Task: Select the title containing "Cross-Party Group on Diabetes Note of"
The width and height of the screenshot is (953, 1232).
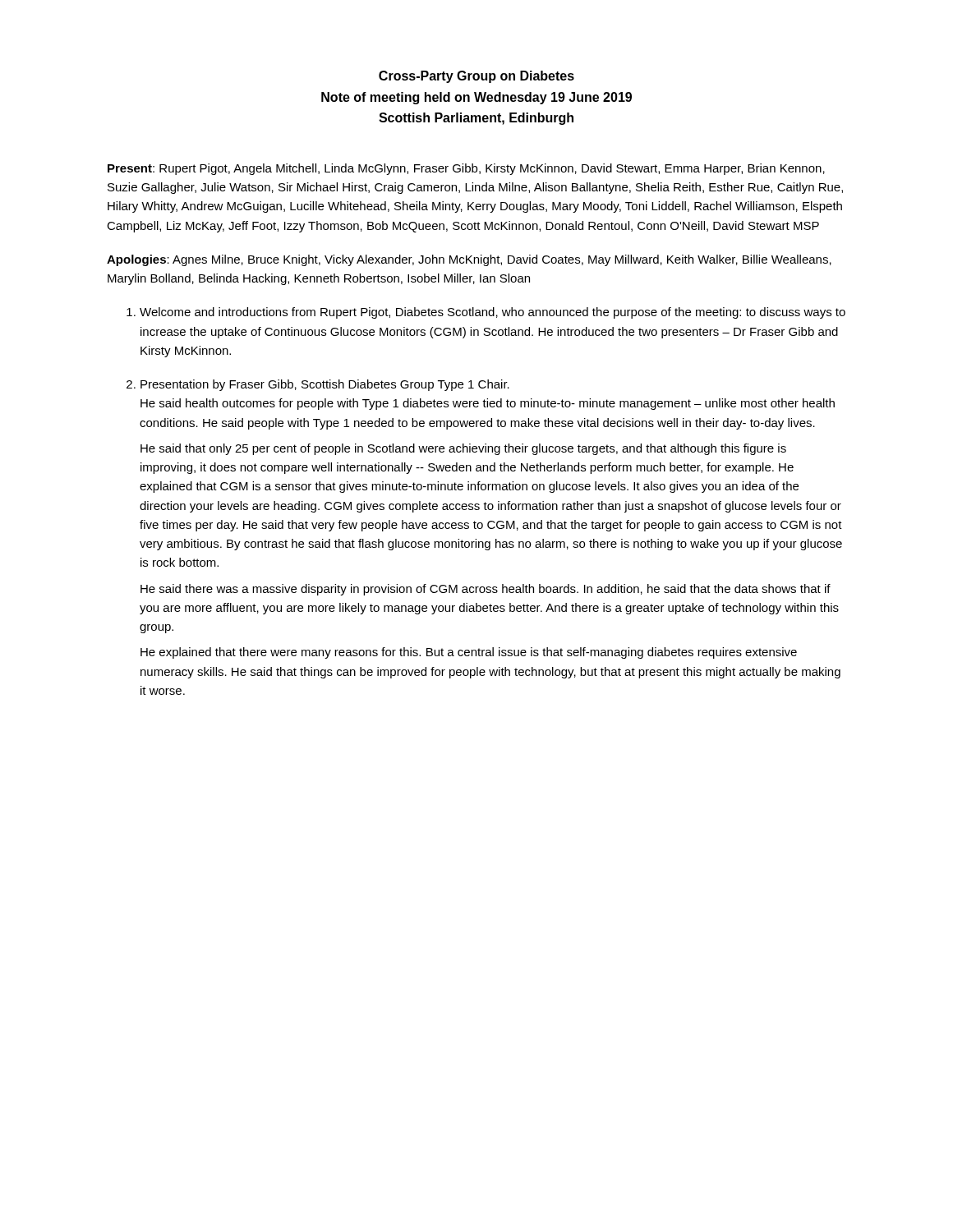Action: tap(476, 97)
